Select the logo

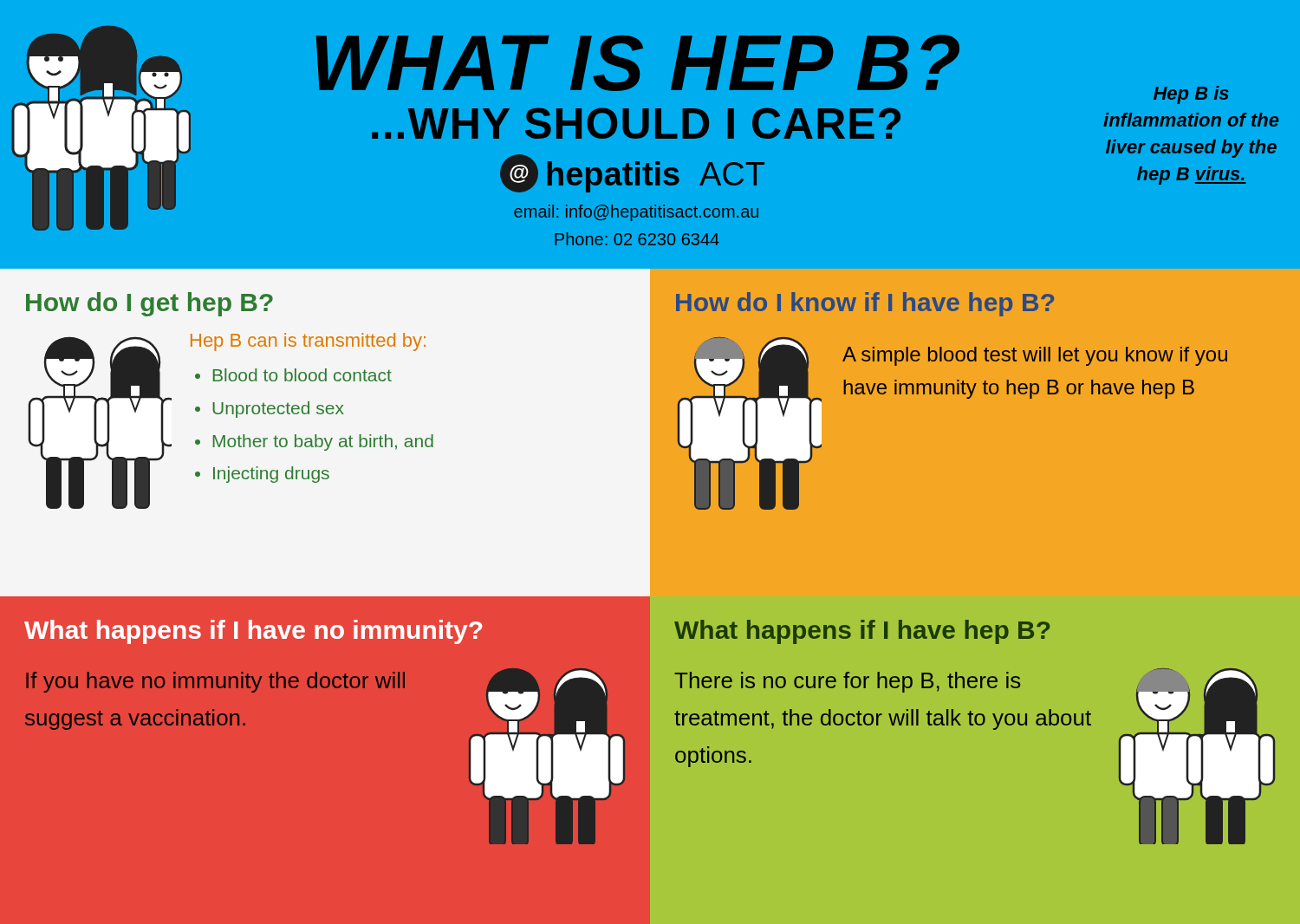tap(637, 173)
